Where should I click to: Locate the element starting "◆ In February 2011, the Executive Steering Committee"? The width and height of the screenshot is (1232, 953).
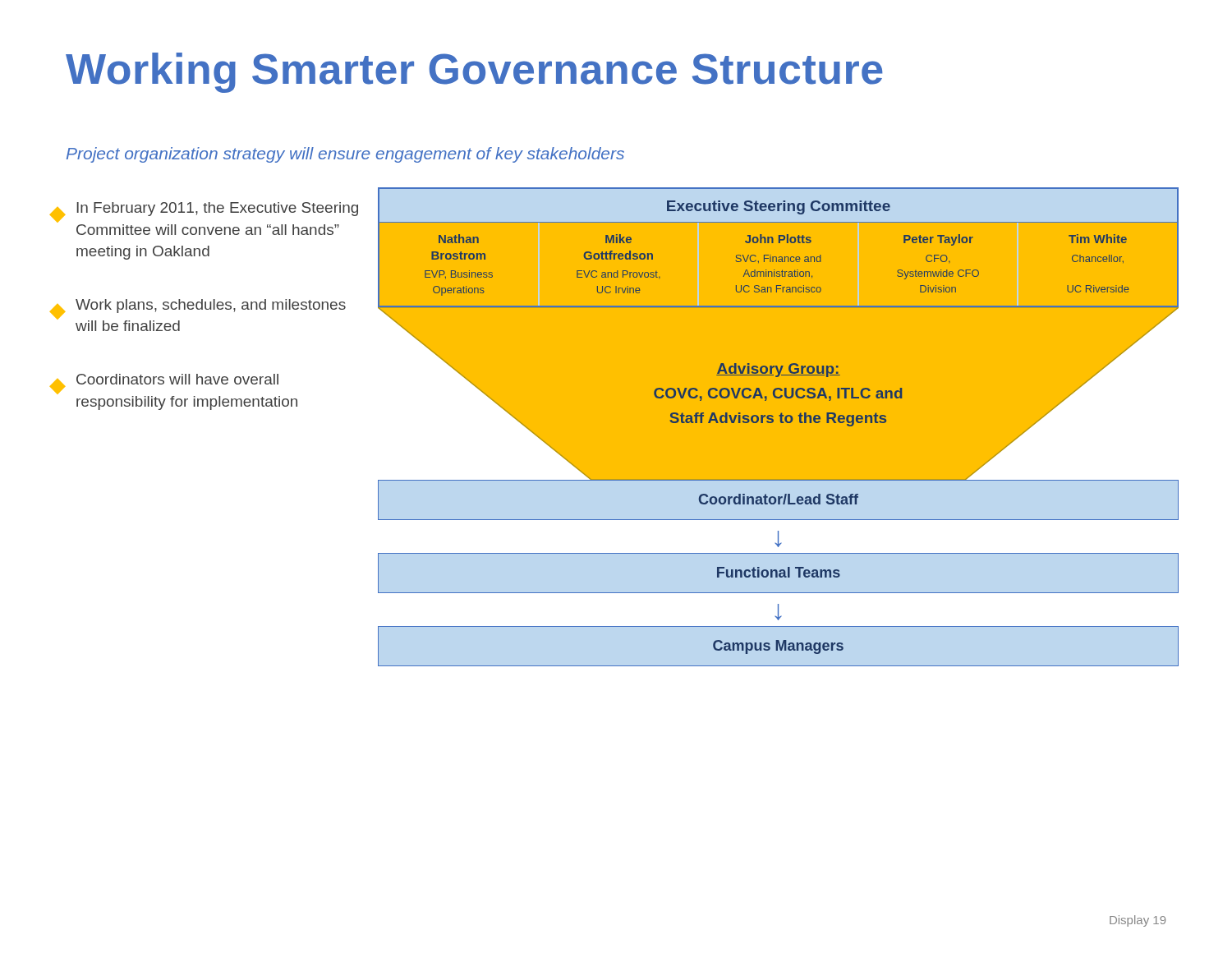point(209,230)
